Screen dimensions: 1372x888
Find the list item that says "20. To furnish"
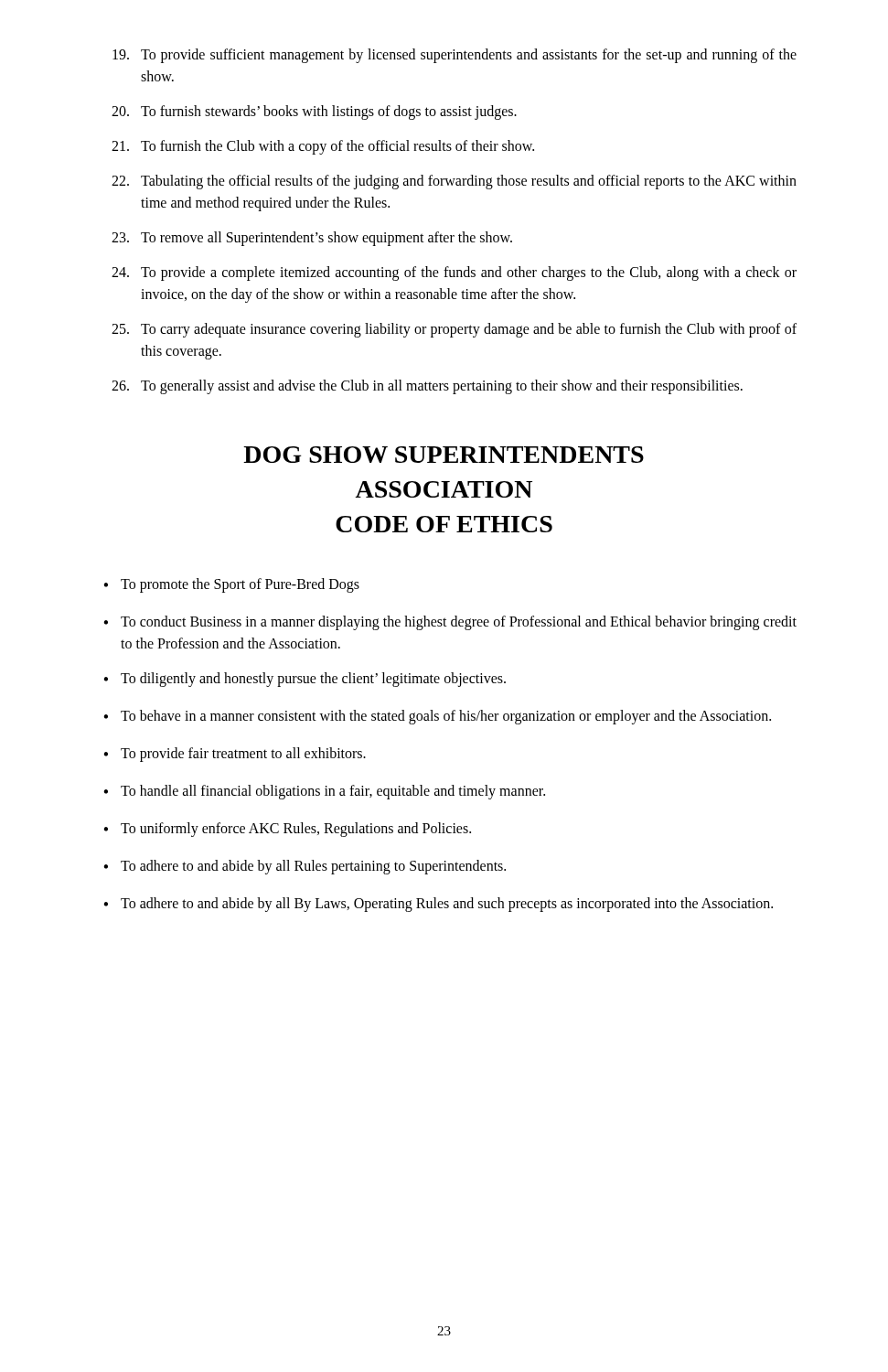444,112
